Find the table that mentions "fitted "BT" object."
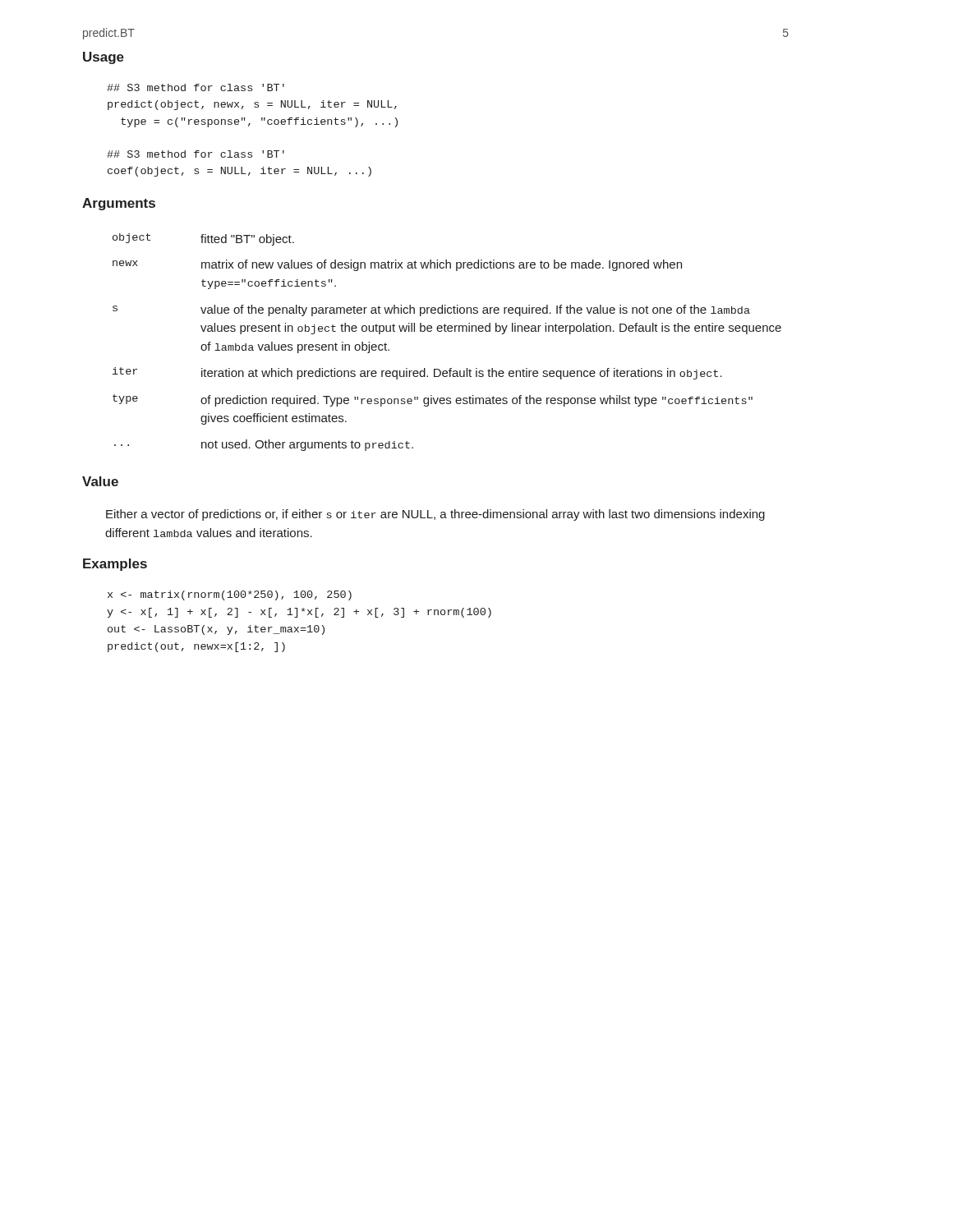Screen dimensions: 1232x953 (x=435, y=343)
